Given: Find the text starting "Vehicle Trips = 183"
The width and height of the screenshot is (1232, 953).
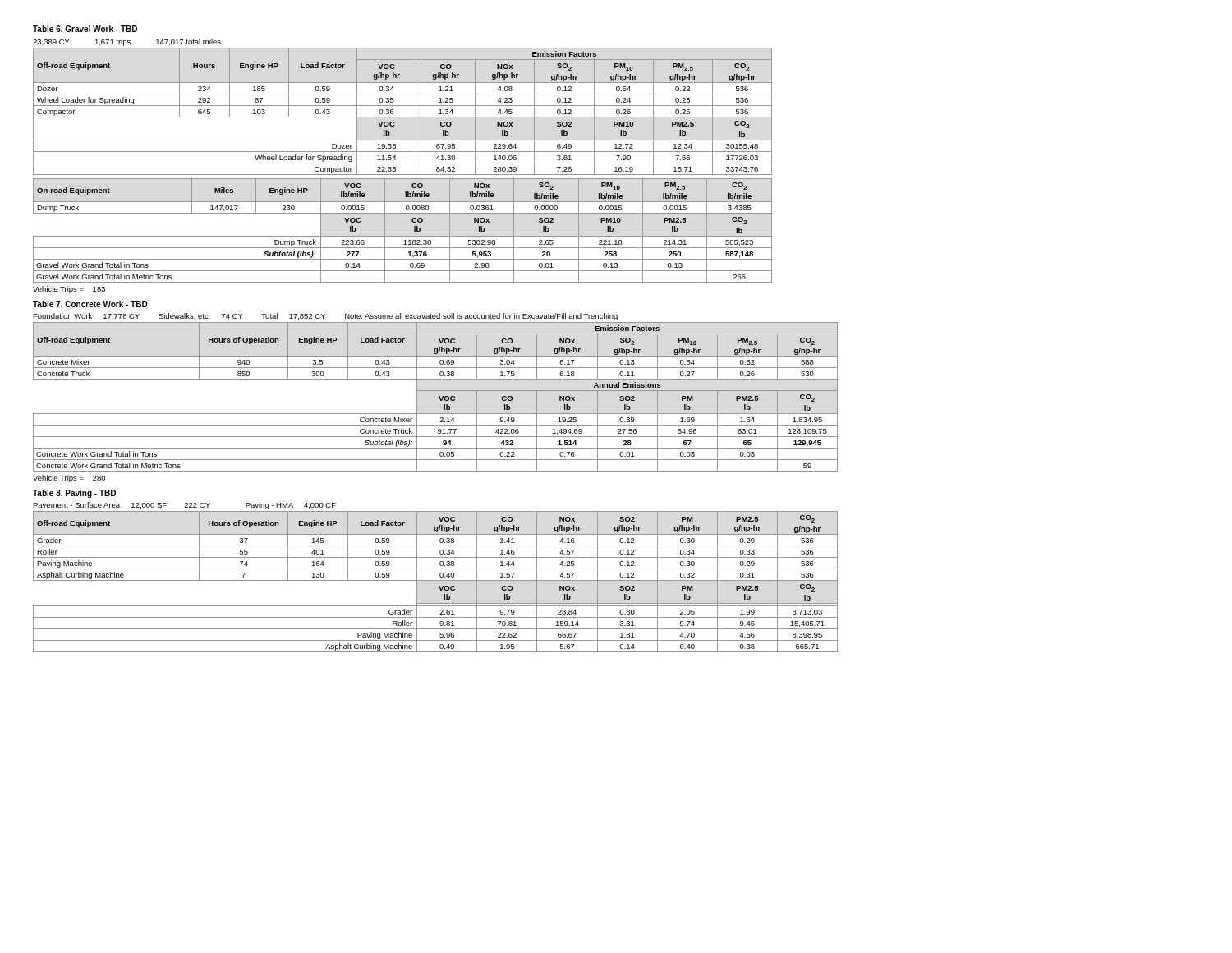Looking at the screenshot, I should 69,288.
